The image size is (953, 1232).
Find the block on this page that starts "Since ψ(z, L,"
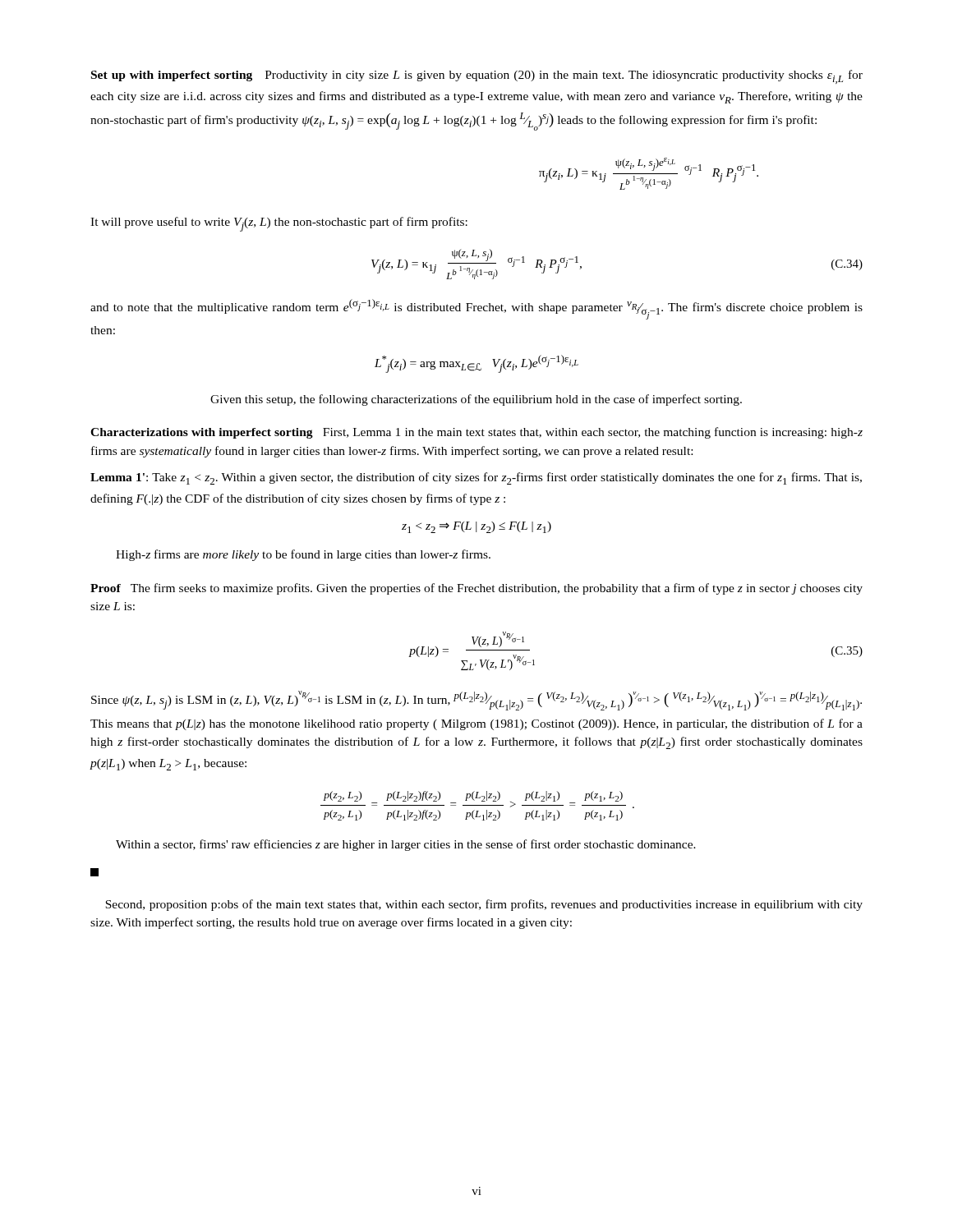coord(476,730)
